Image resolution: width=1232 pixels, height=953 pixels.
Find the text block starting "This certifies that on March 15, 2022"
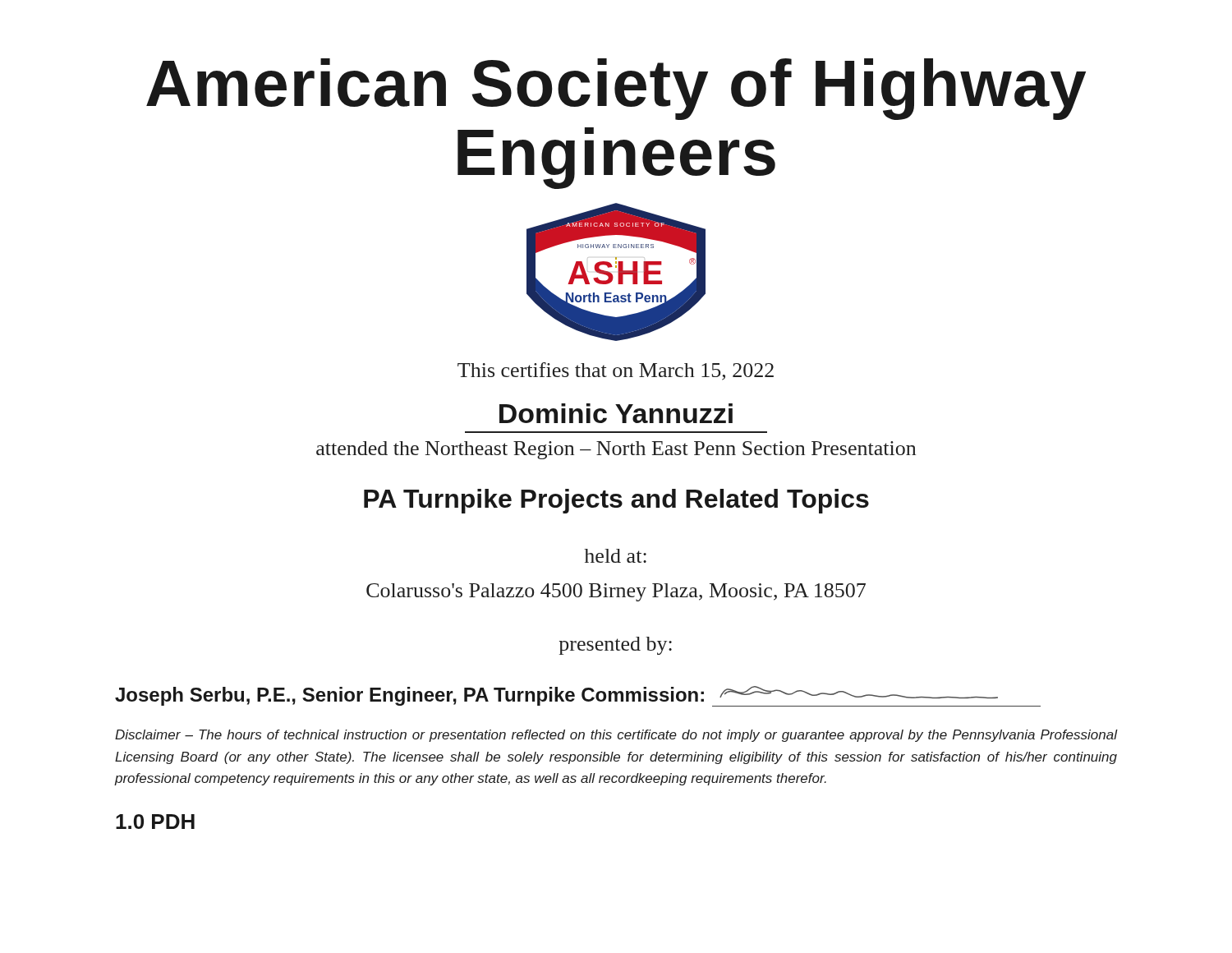point(616,370)
